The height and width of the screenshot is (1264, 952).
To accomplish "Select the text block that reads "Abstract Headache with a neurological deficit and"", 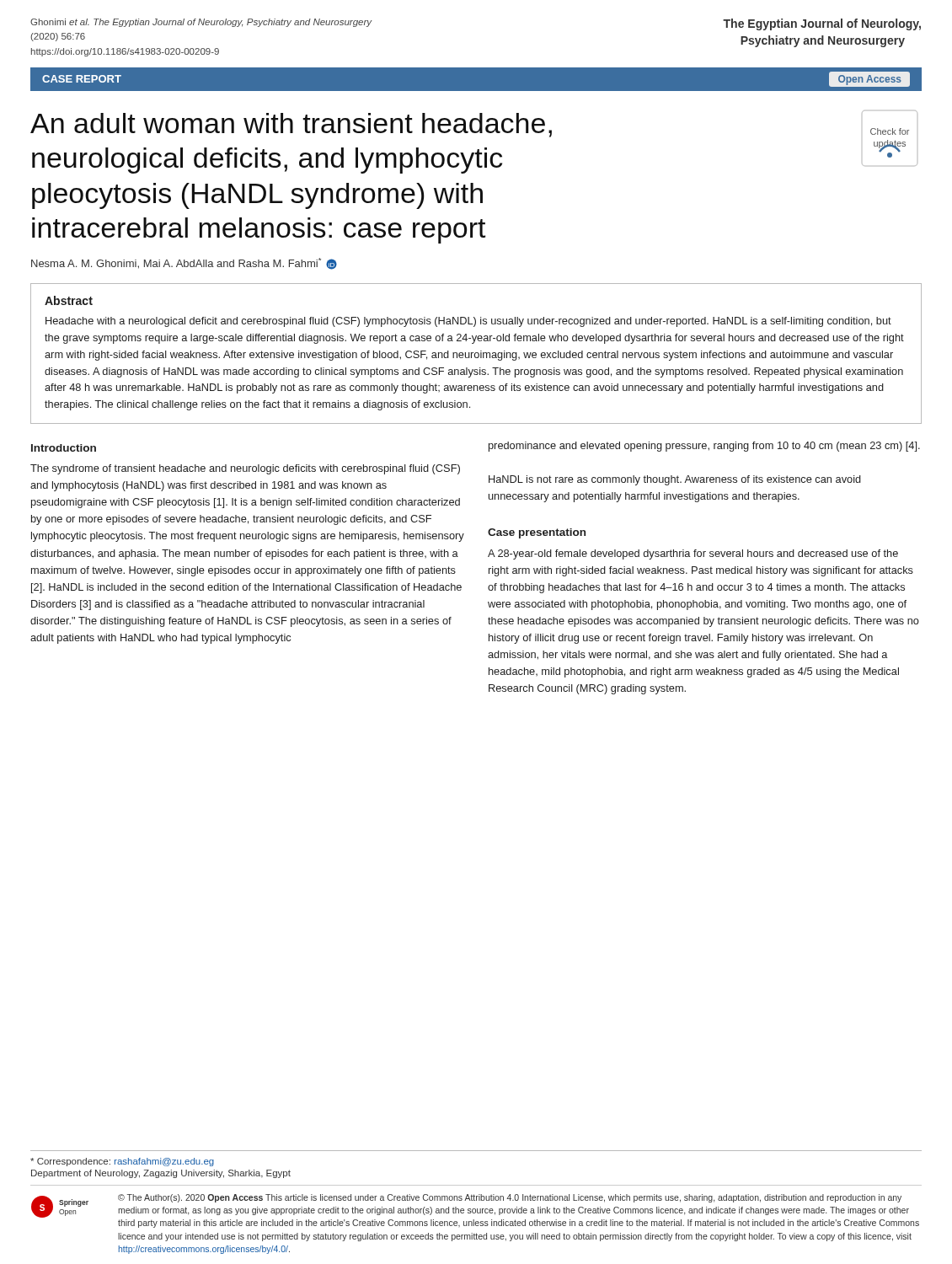I will tap(476, 354).
